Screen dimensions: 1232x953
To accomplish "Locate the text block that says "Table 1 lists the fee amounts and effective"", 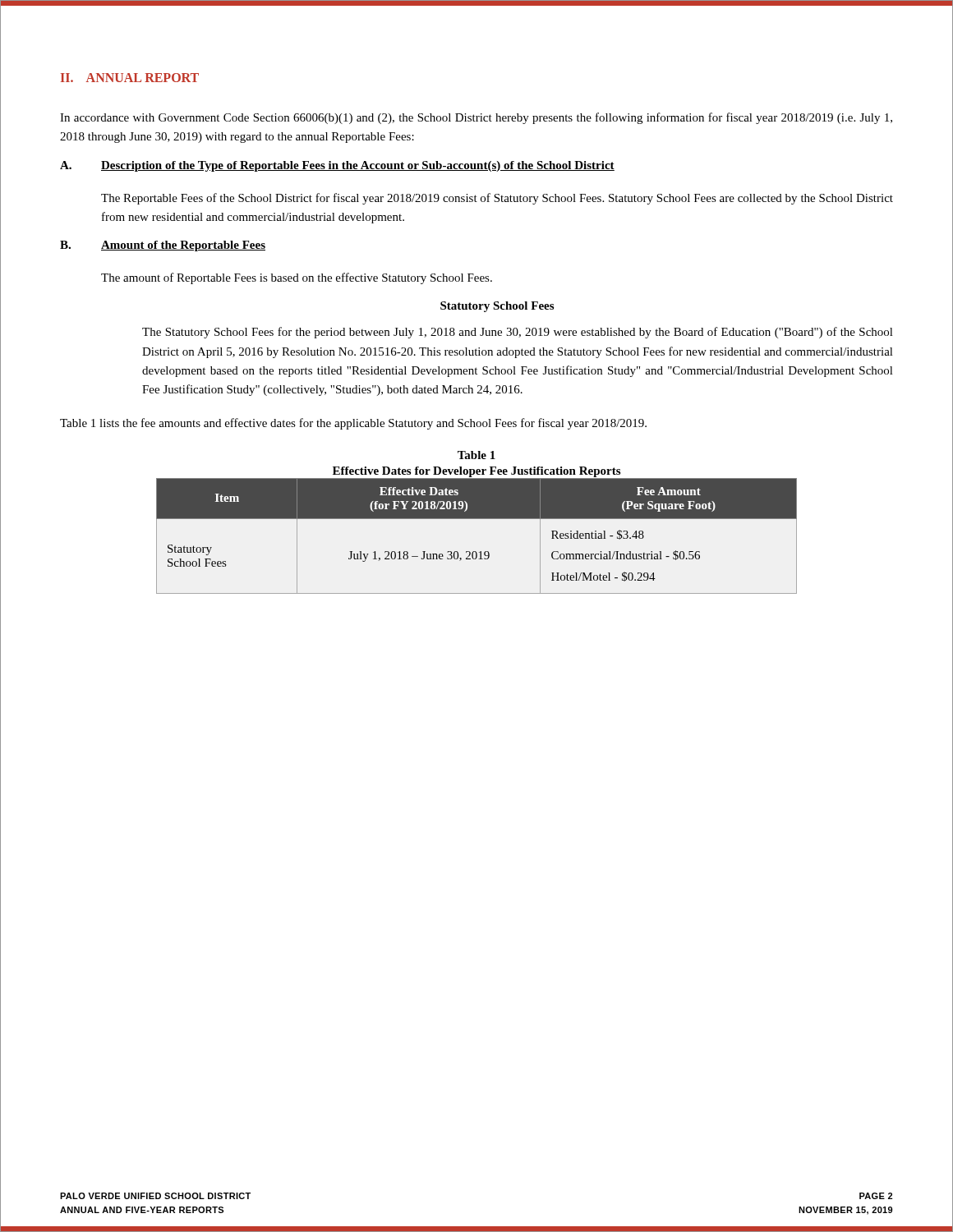I will point(354,423).
